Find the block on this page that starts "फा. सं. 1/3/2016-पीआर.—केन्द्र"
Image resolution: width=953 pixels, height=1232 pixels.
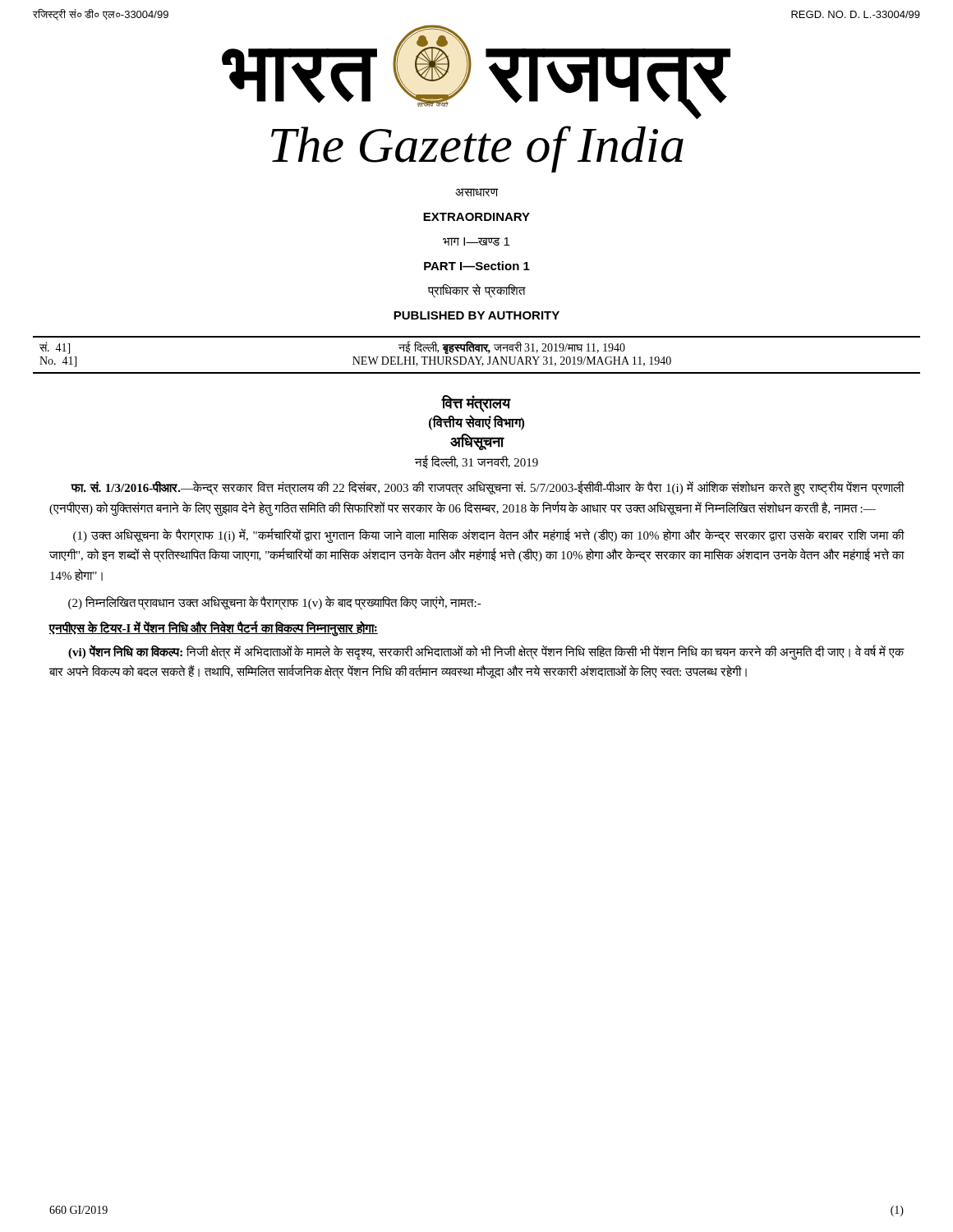(476, 498)
